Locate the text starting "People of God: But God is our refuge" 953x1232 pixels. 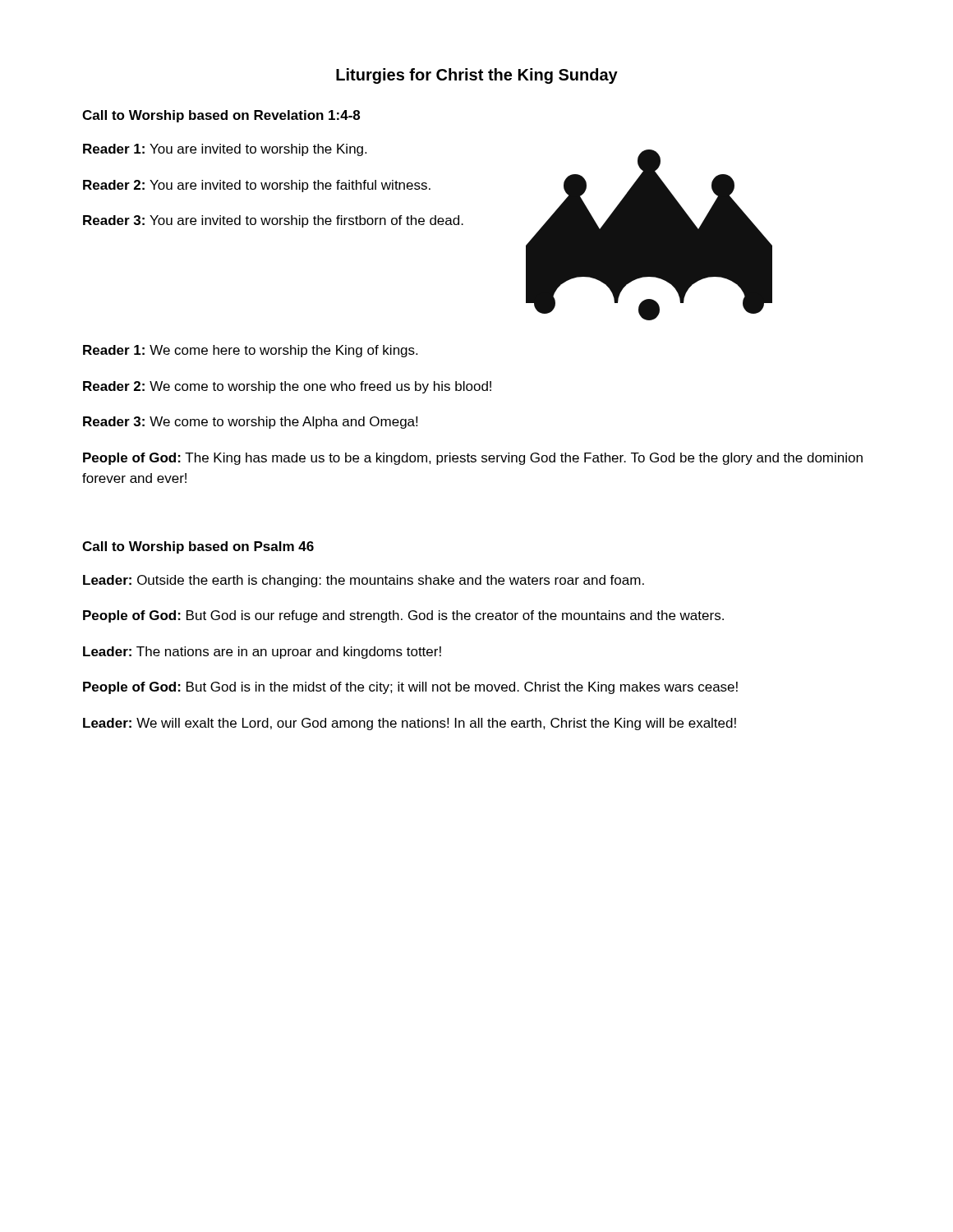(404, 616)
